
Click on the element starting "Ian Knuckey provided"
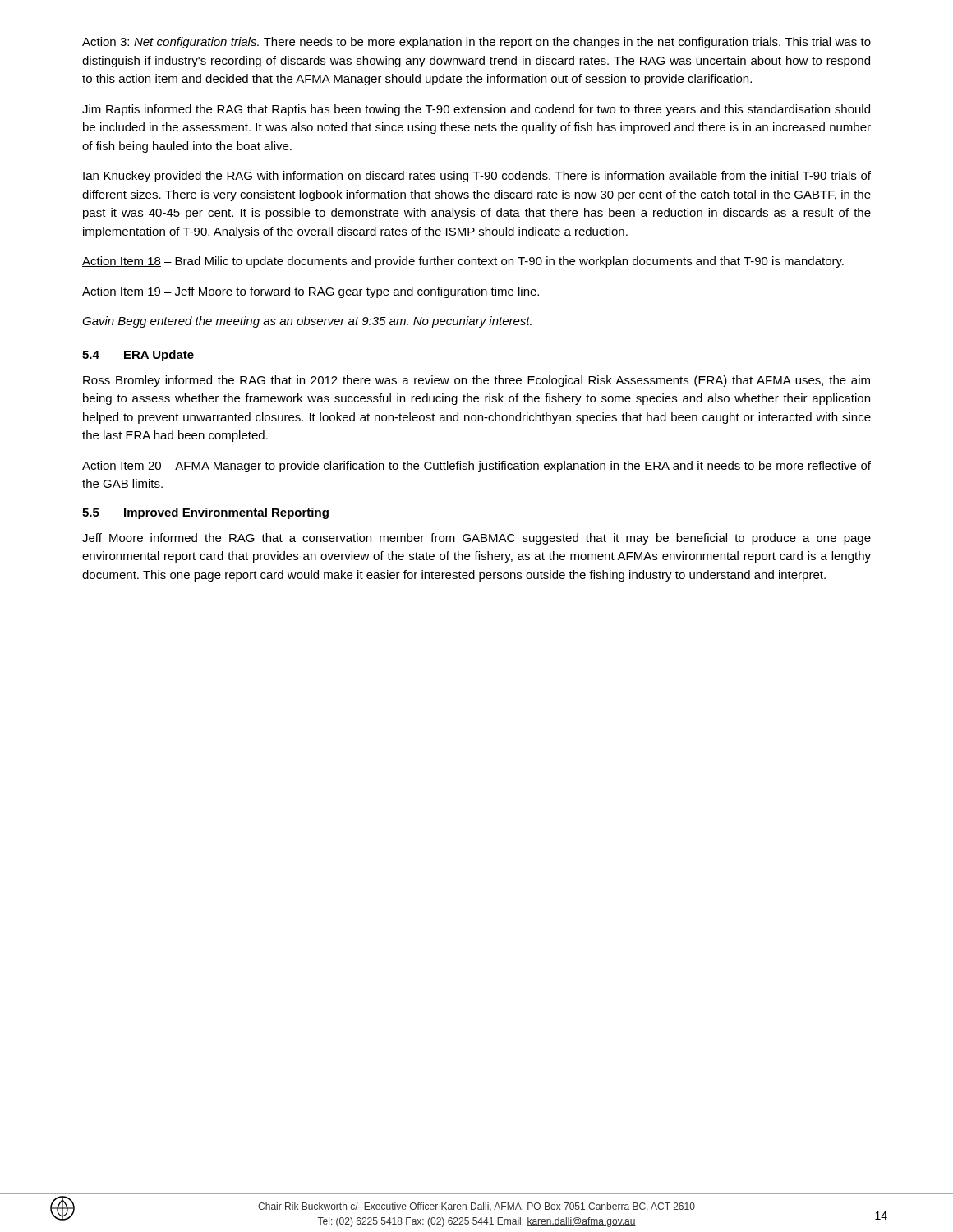click(x=476, y=204)
